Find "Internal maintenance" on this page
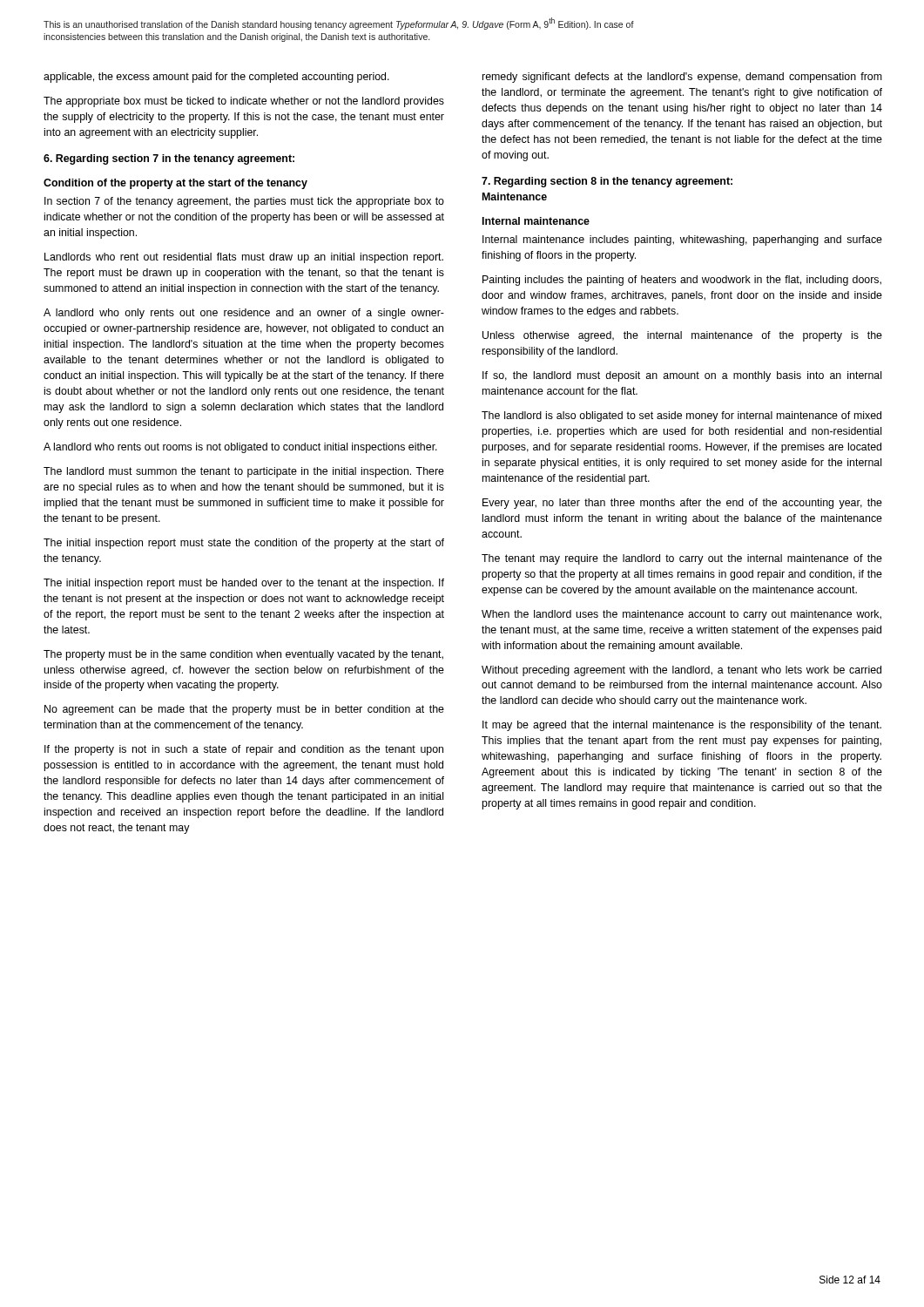Image resolution: width=924 pixels, height=1307 pixels. (x=536, y=221)
